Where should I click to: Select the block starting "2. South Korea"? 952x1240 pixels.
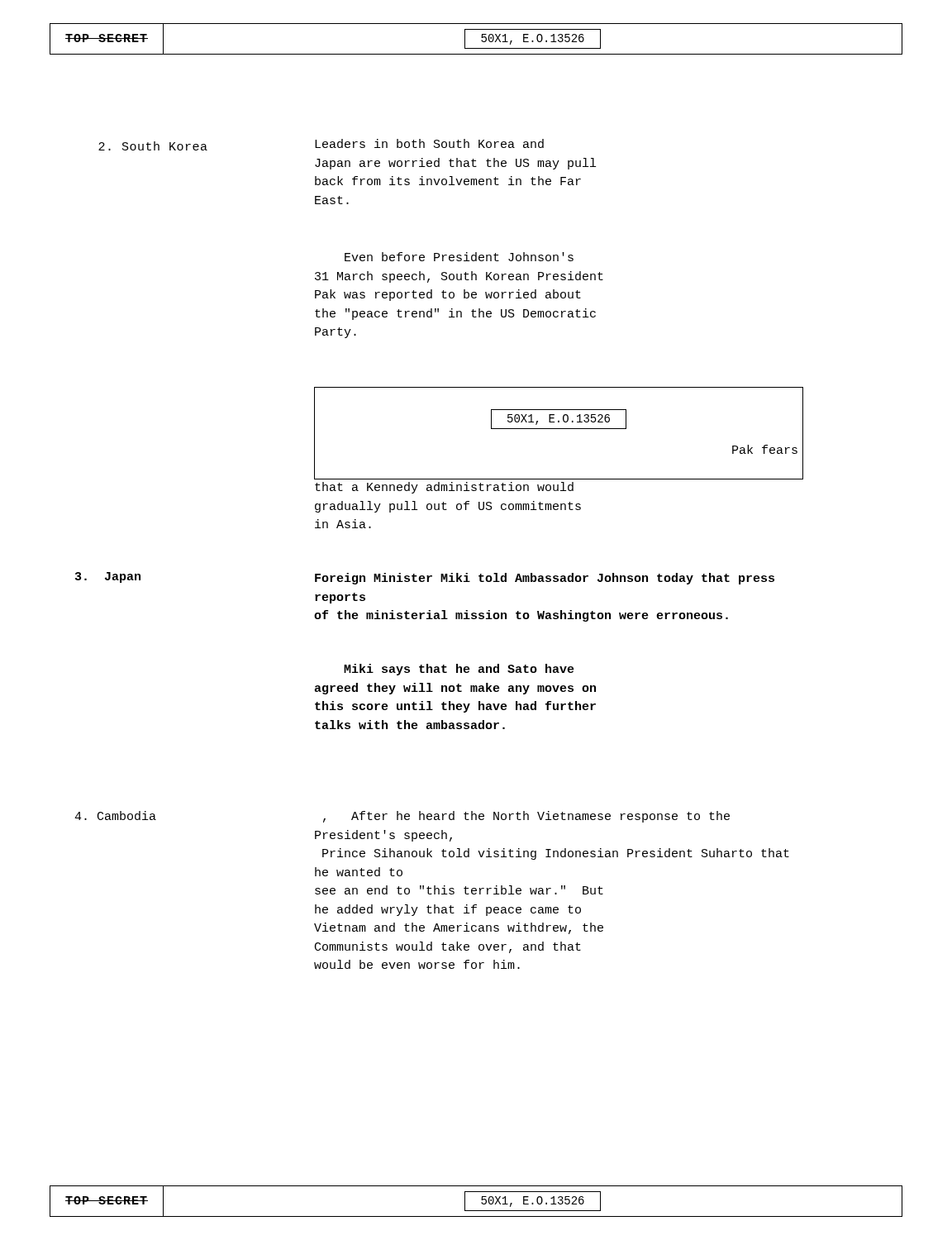(x=141, y=148)
